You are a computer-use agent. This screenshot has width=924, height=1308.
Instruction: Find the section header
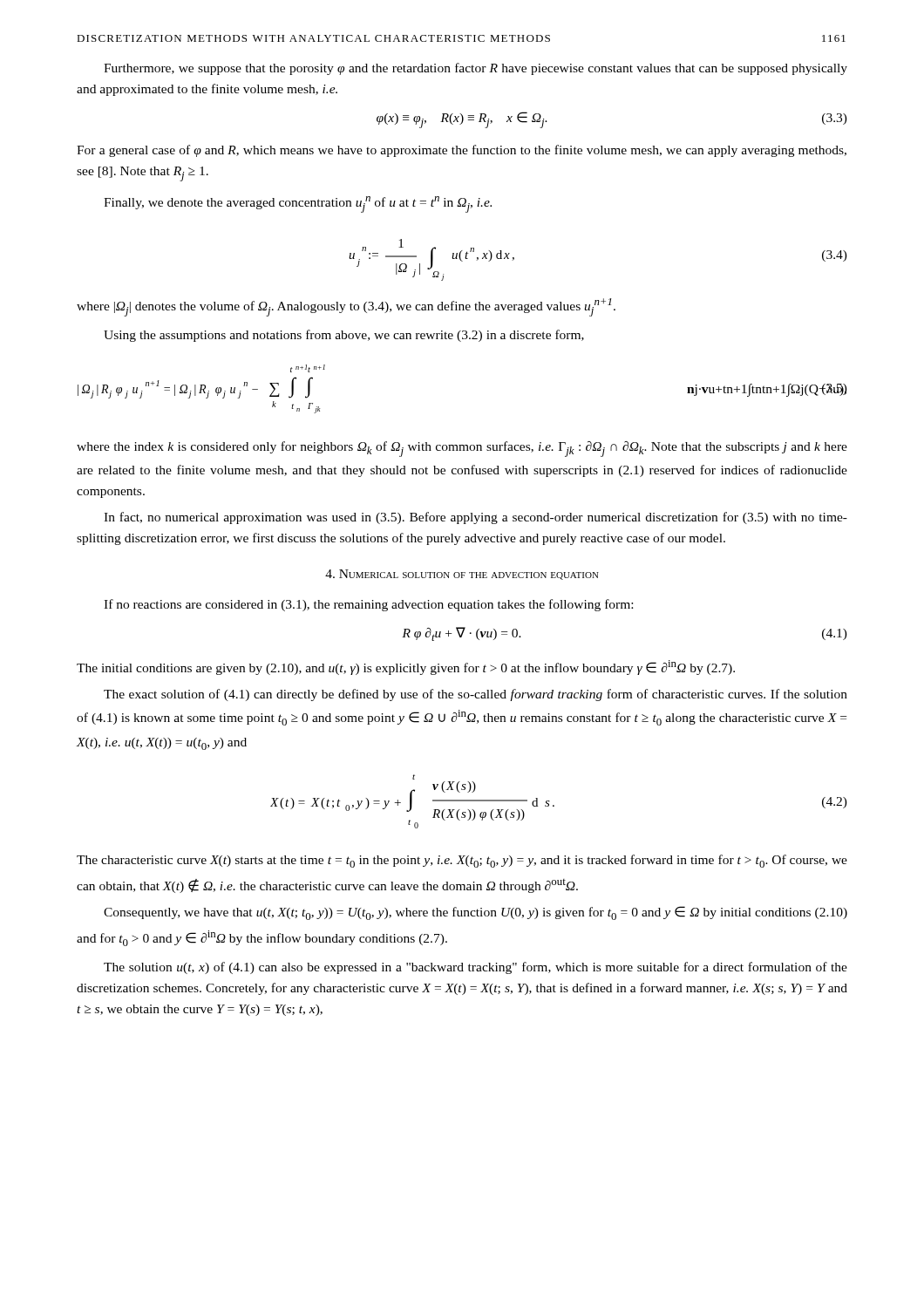[x=462, y=573]
